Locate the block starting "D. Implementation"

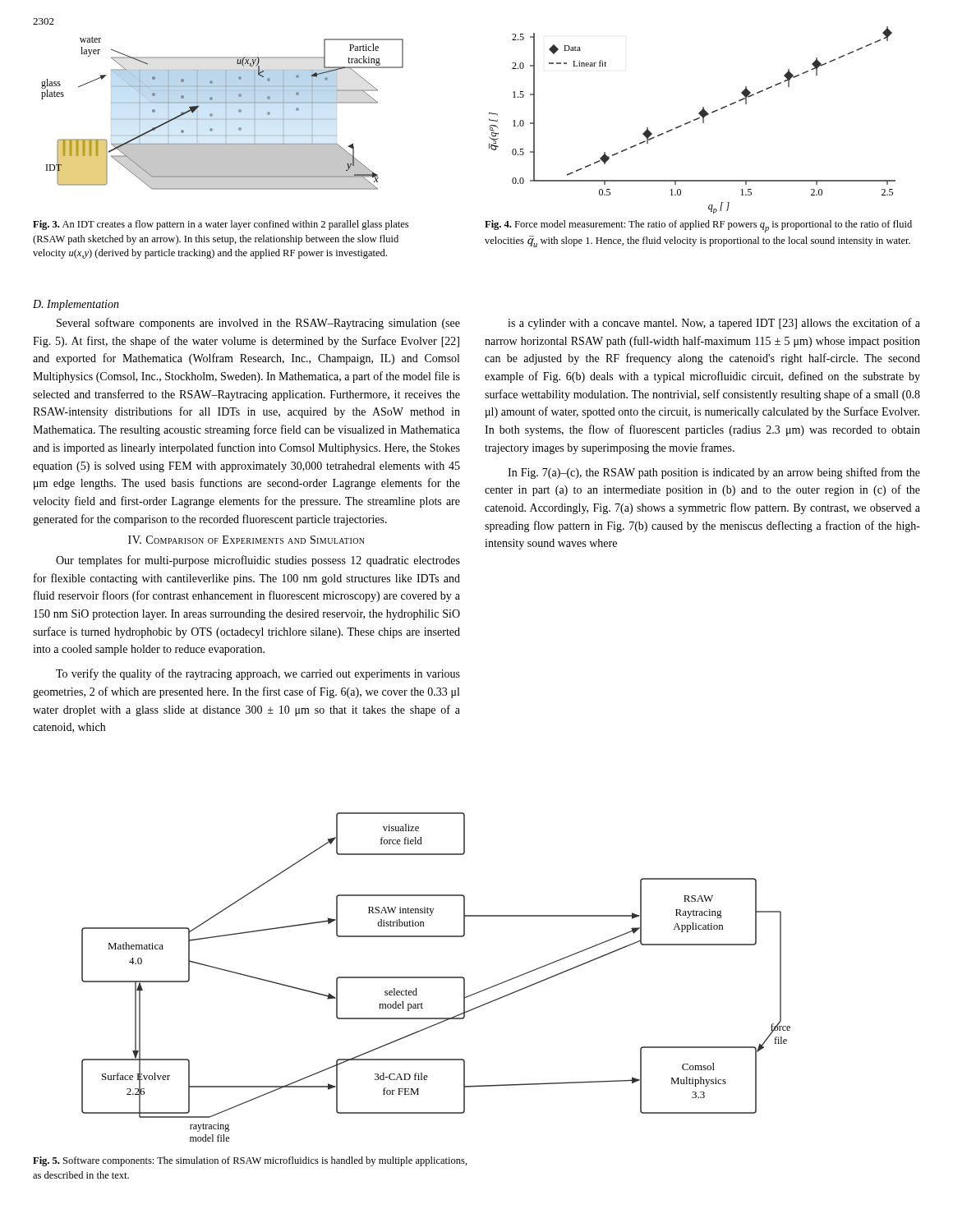click(76, 304)
